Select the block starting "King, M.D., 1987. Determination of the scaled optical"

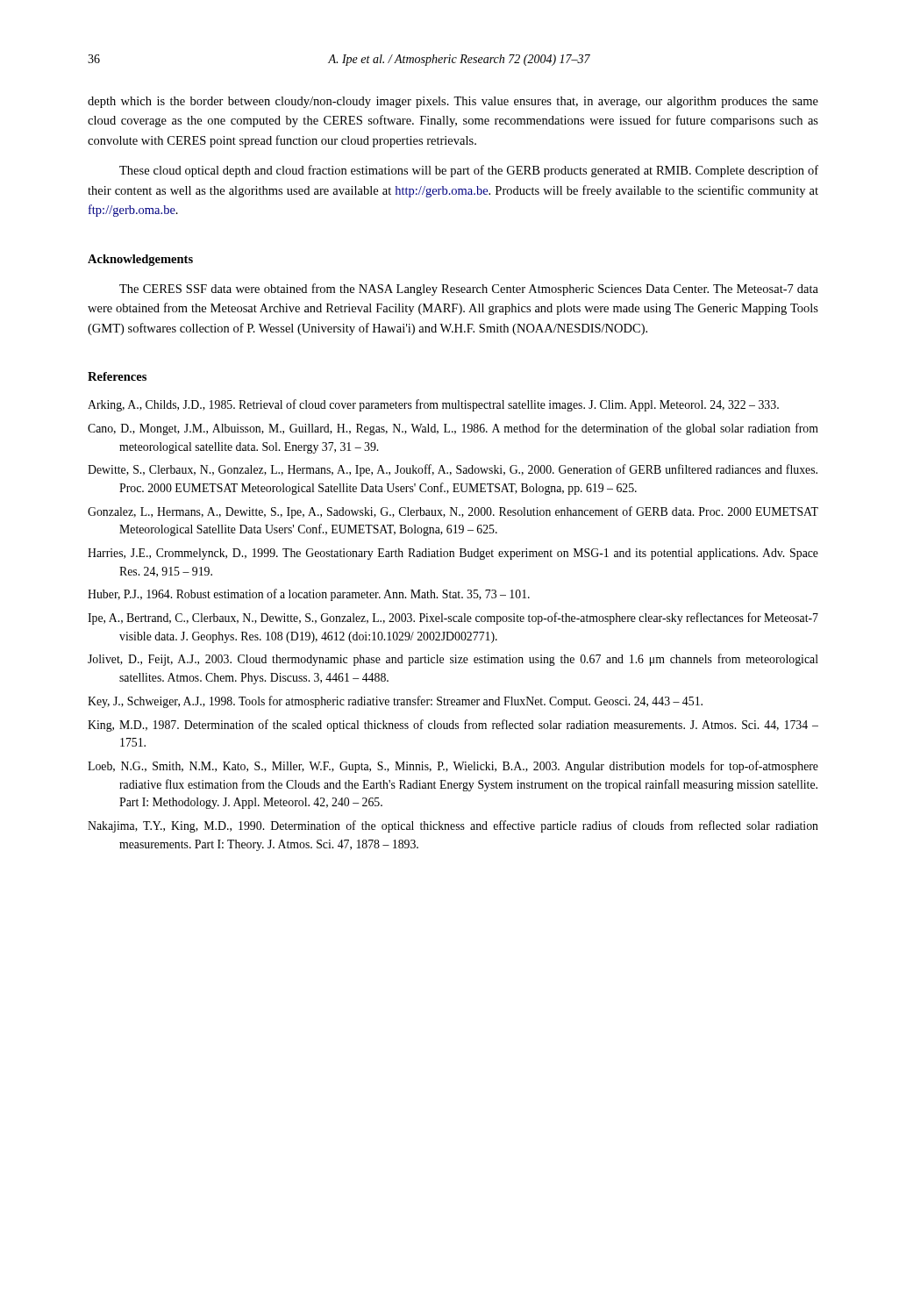tap(453, 734)
